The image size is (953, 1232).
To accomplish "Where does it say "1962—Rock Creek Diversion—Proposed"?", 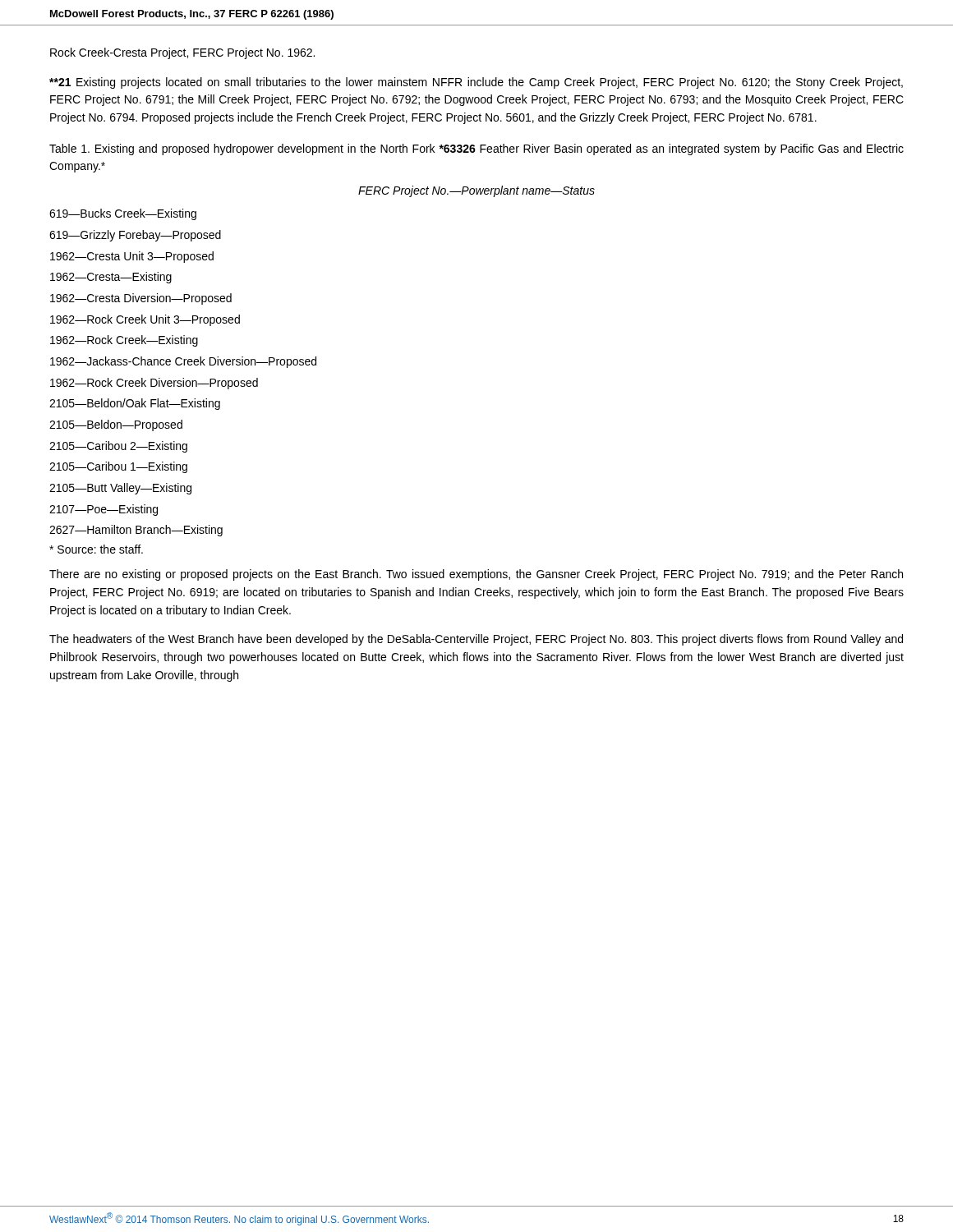I will tap(154, 382).
